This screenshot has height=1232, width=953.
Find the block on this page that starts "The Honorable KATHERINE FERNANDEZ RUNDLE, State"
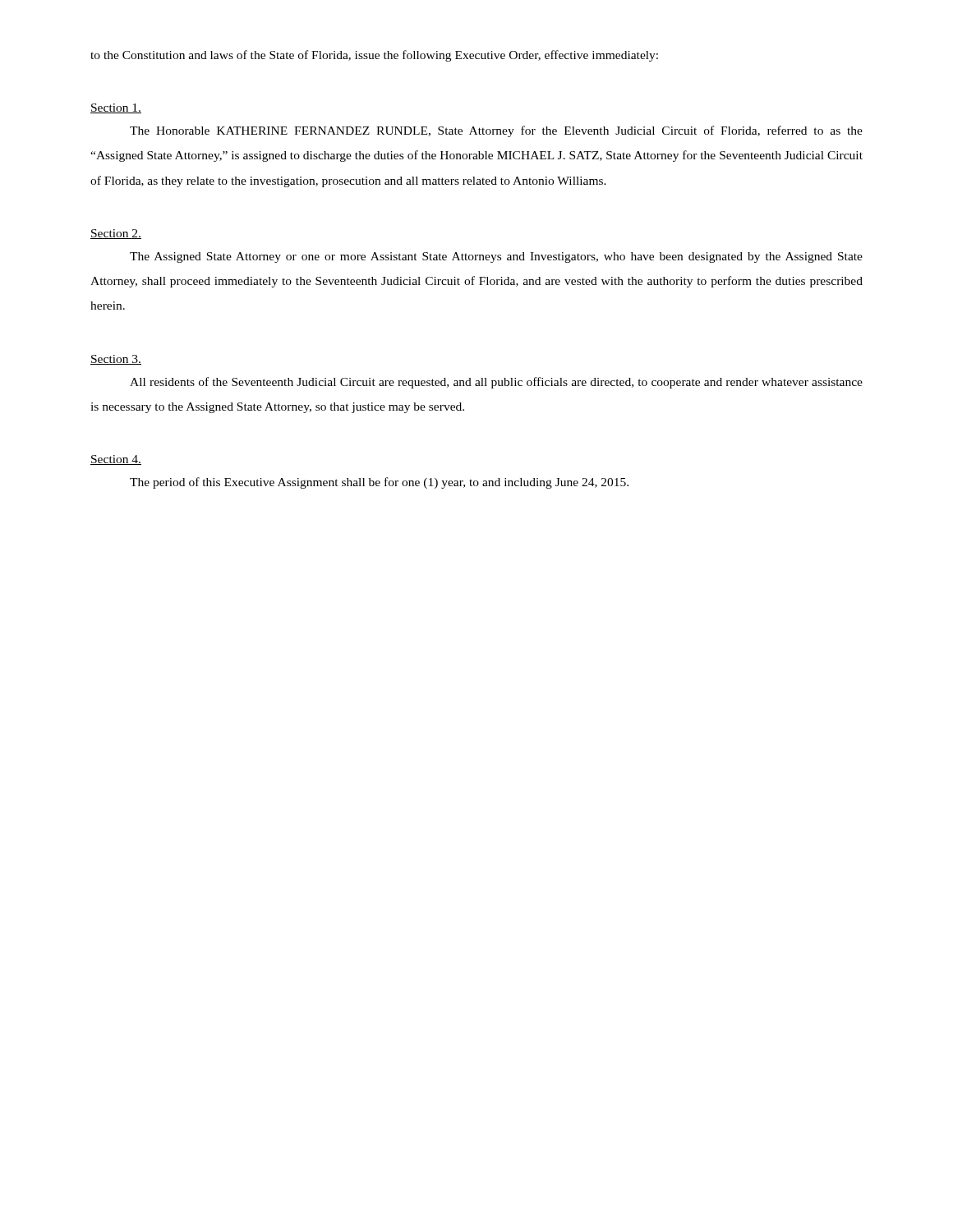(x=476, y=155)
